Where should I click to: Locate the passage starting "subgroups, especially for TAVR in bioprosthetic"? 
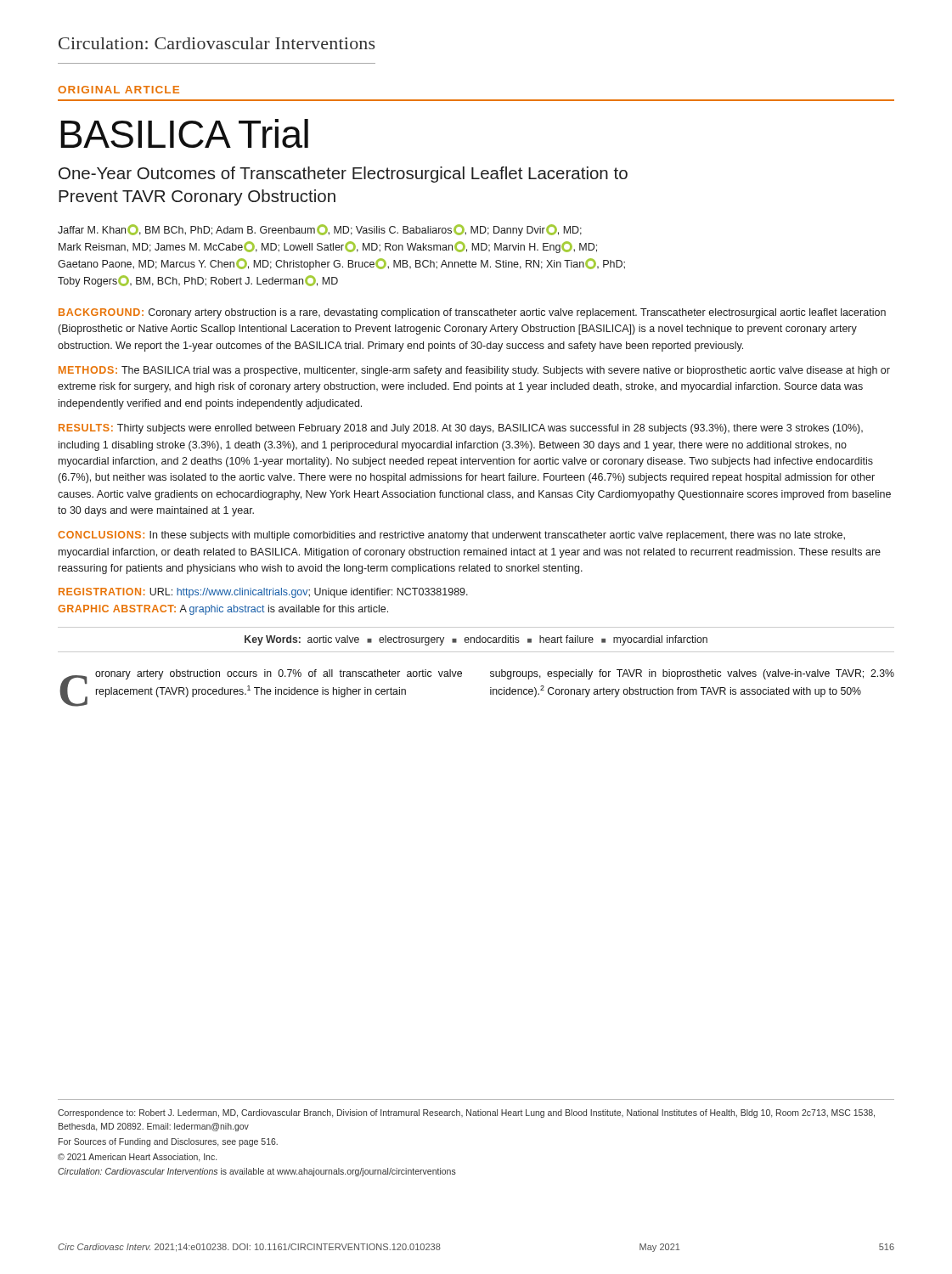tap(692, 682)
